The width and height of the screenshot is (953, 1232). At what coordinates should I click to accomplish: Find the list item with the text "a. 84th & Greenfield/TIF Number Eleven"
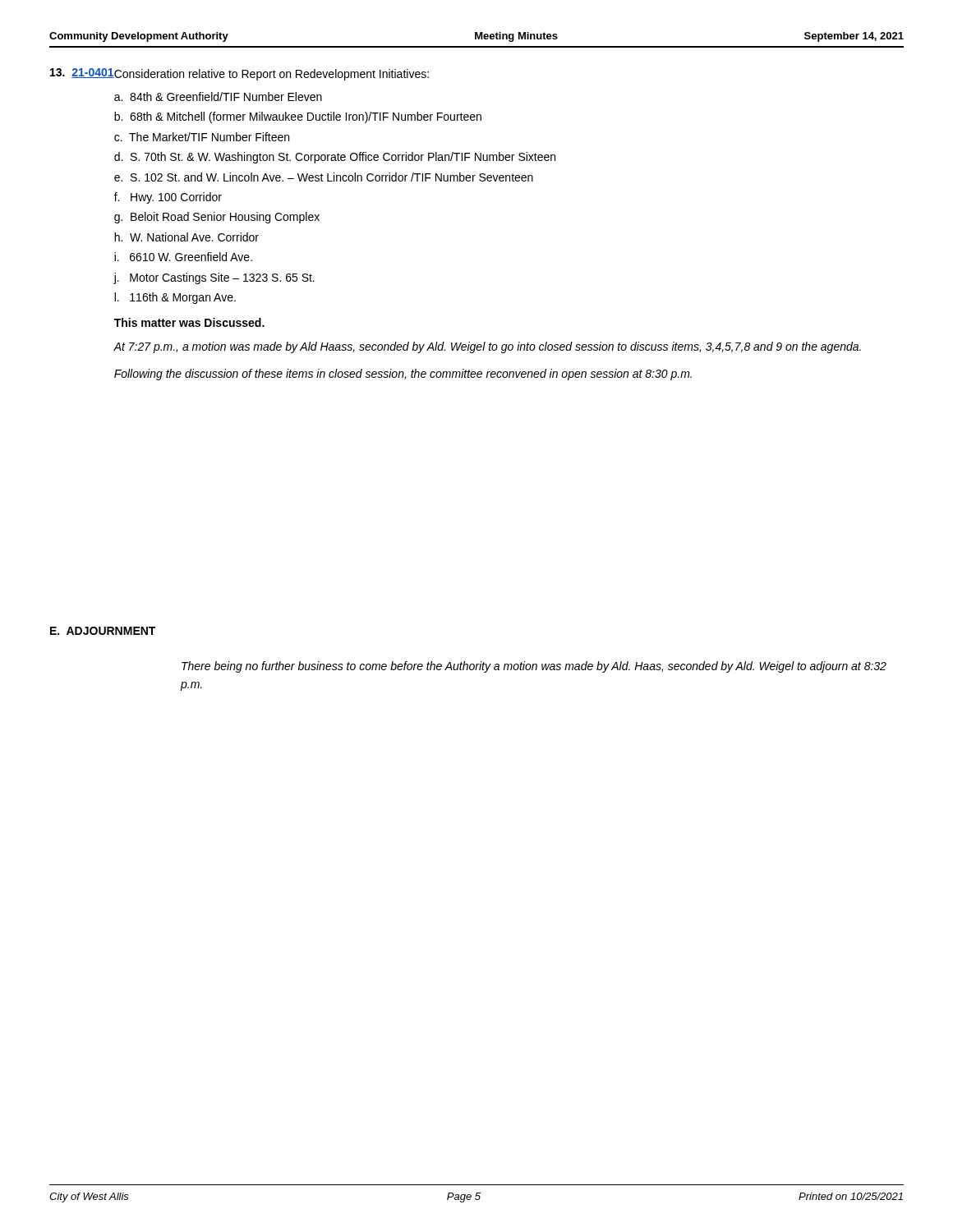click(218, 97)
